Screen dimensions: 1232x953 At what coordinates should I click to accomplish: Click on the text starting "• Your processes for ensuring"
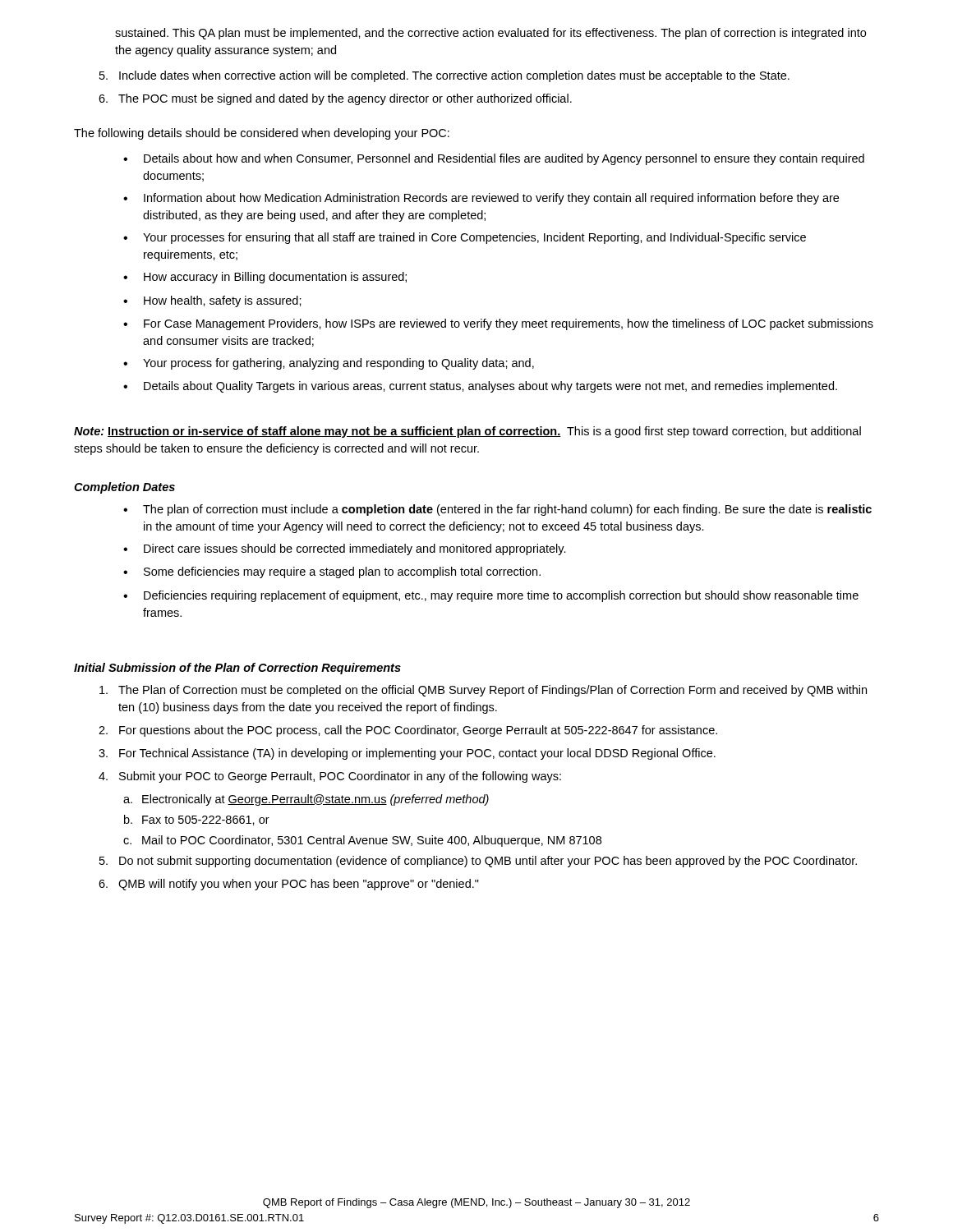point(501,247)
